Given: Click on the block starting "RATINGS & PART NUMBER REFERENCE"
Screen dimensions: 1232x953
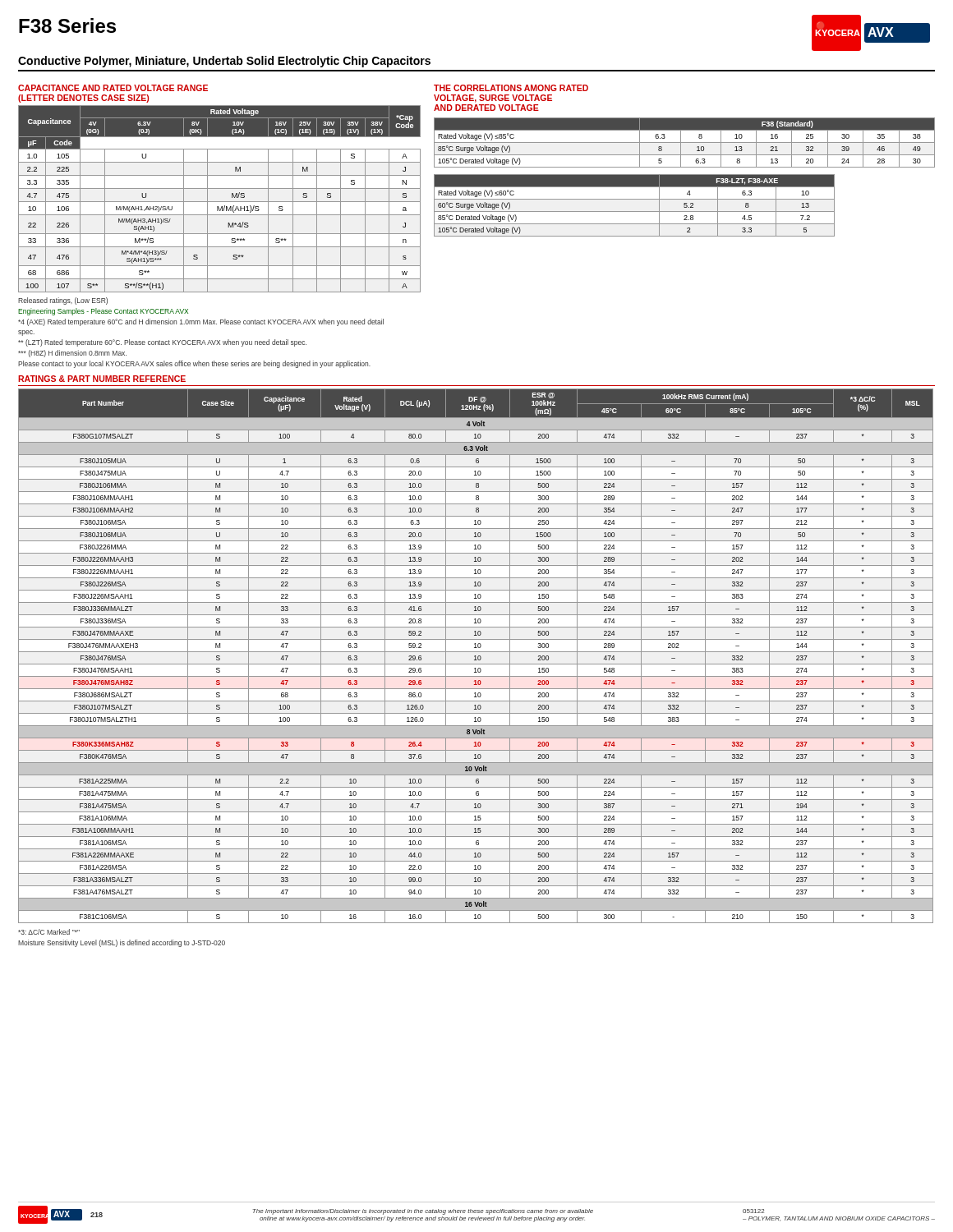Looking at the screenshot, I should click(102, 379).
